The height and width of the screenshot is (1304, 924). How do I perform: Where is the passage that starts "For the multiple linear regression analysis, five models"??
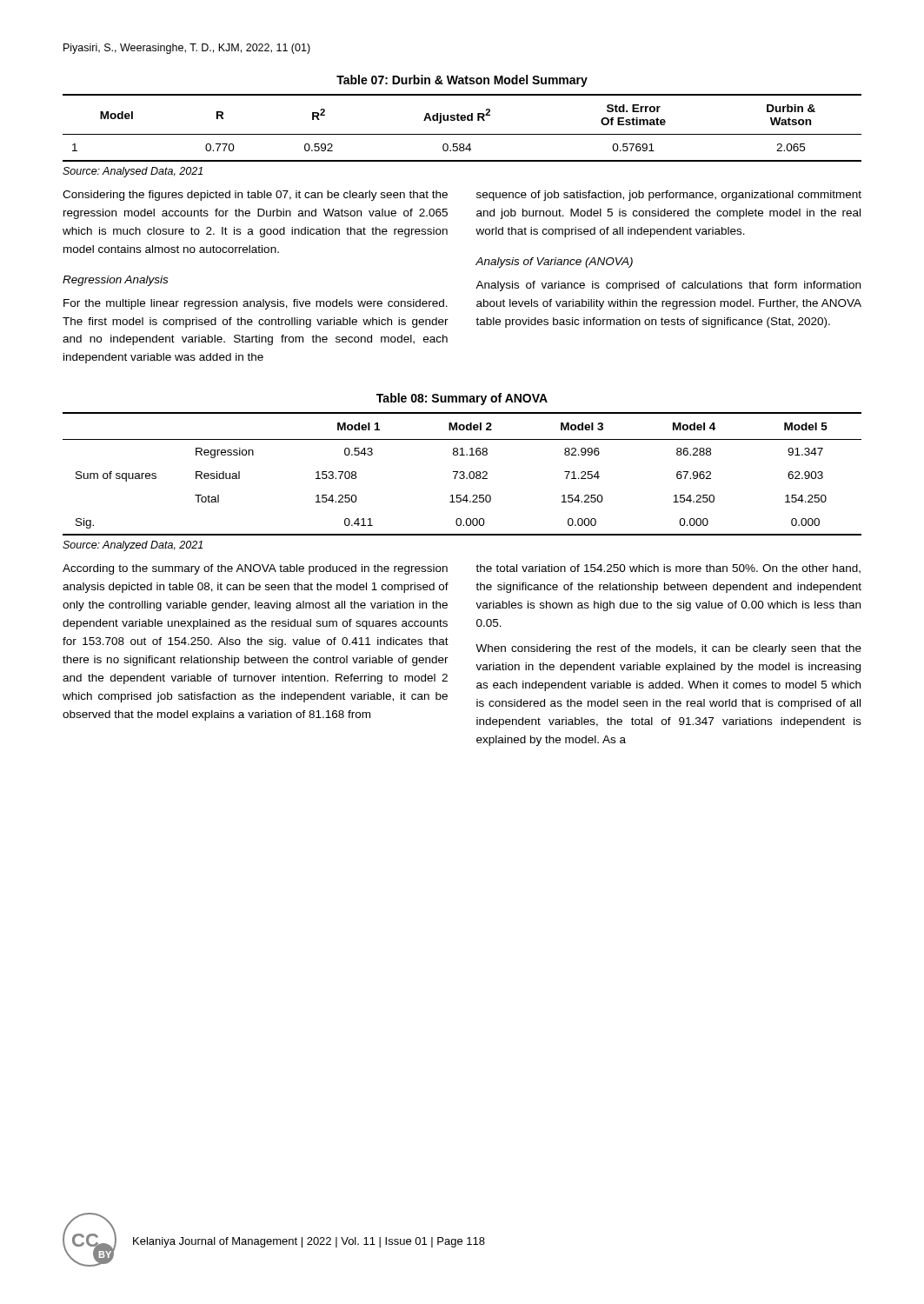[x=255, y=331]
